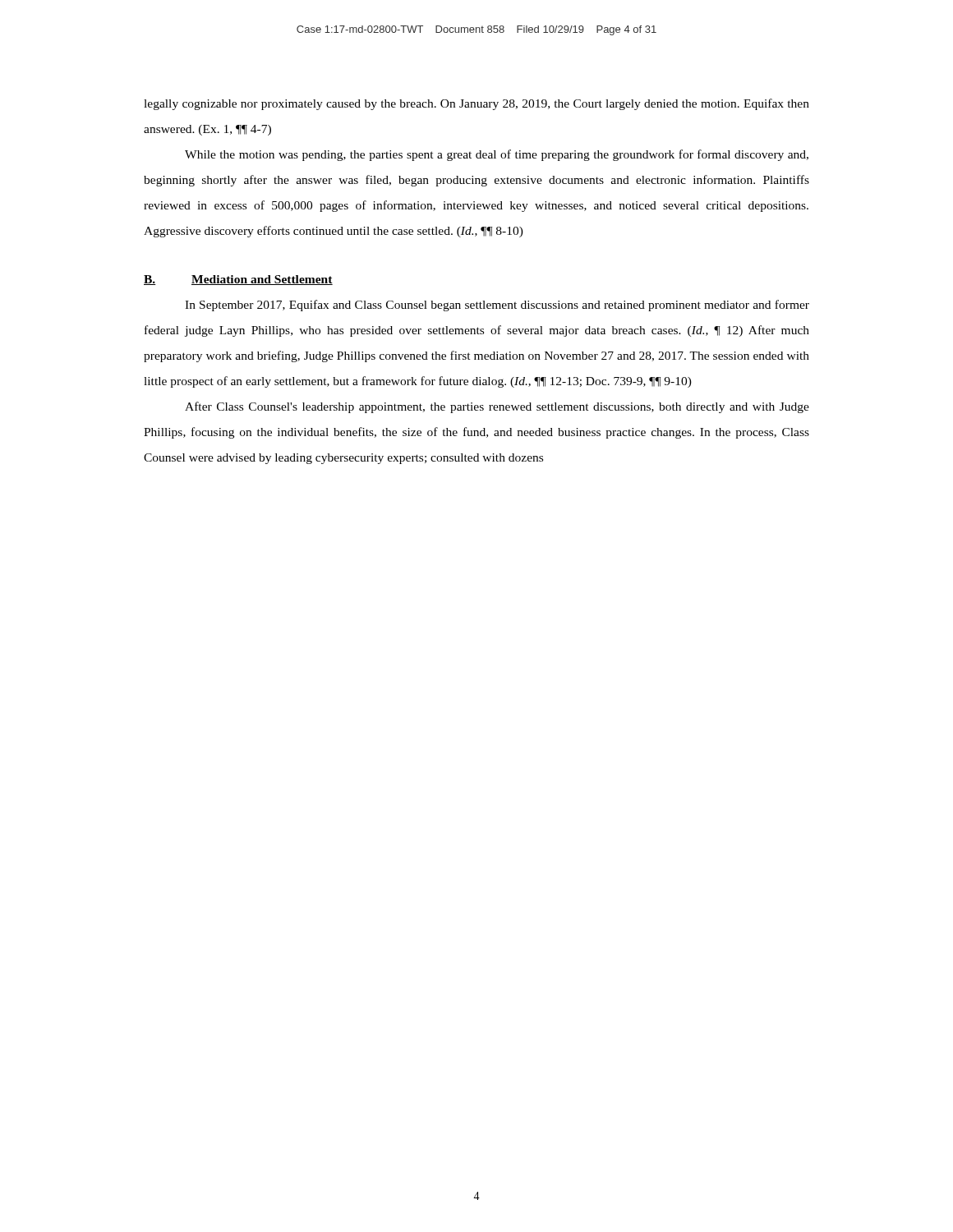Viewport: 953px width, 1232px height.
Task: Point to the block beginning "legally cognizable nor proximately caused by the breach."
Action: [x=476, y=116]
